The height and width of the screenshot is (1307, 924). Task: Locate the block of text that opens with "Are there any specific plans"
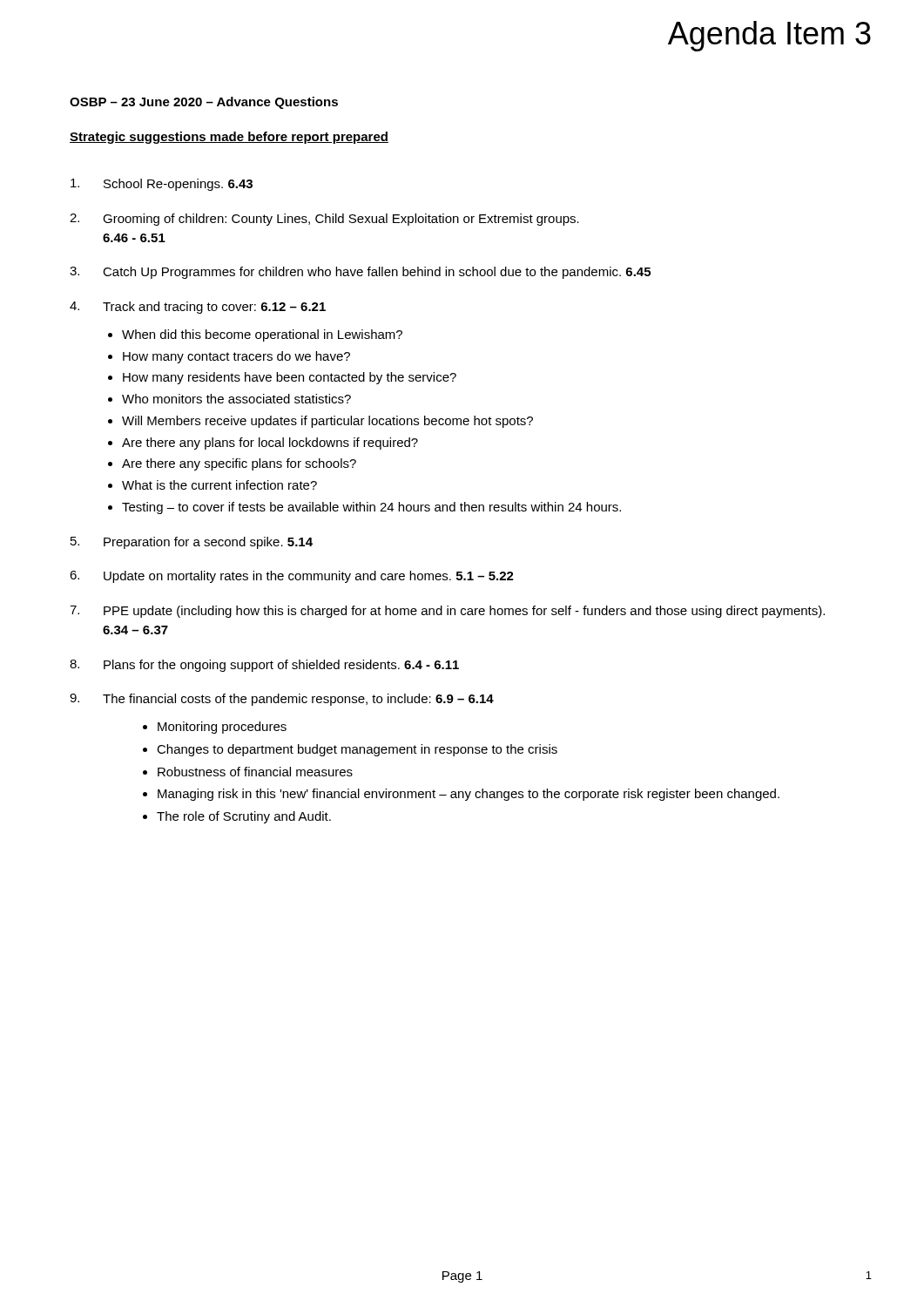(x=239, y=464)
